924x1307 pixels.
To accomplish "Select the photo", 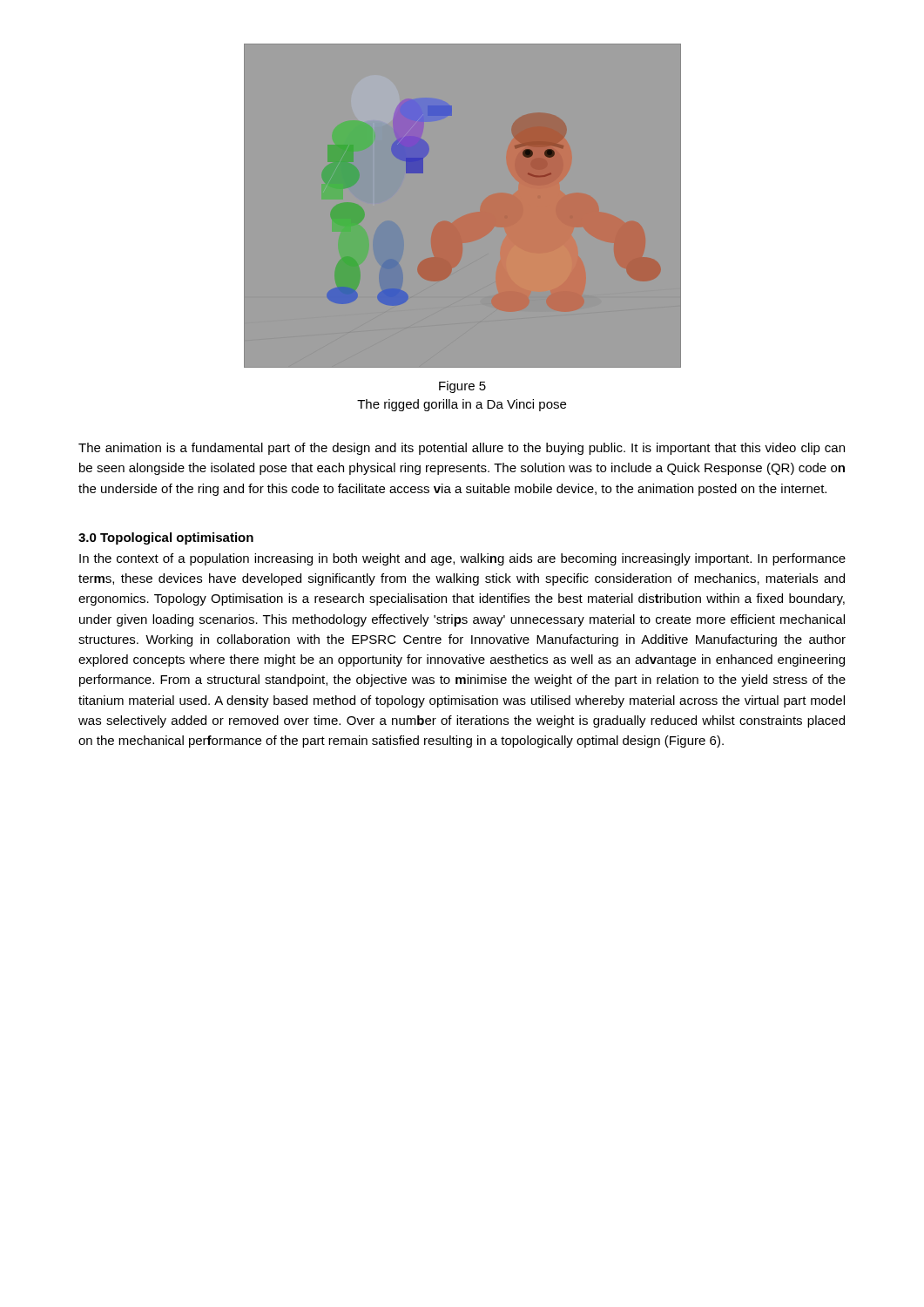I will (462, 206).
